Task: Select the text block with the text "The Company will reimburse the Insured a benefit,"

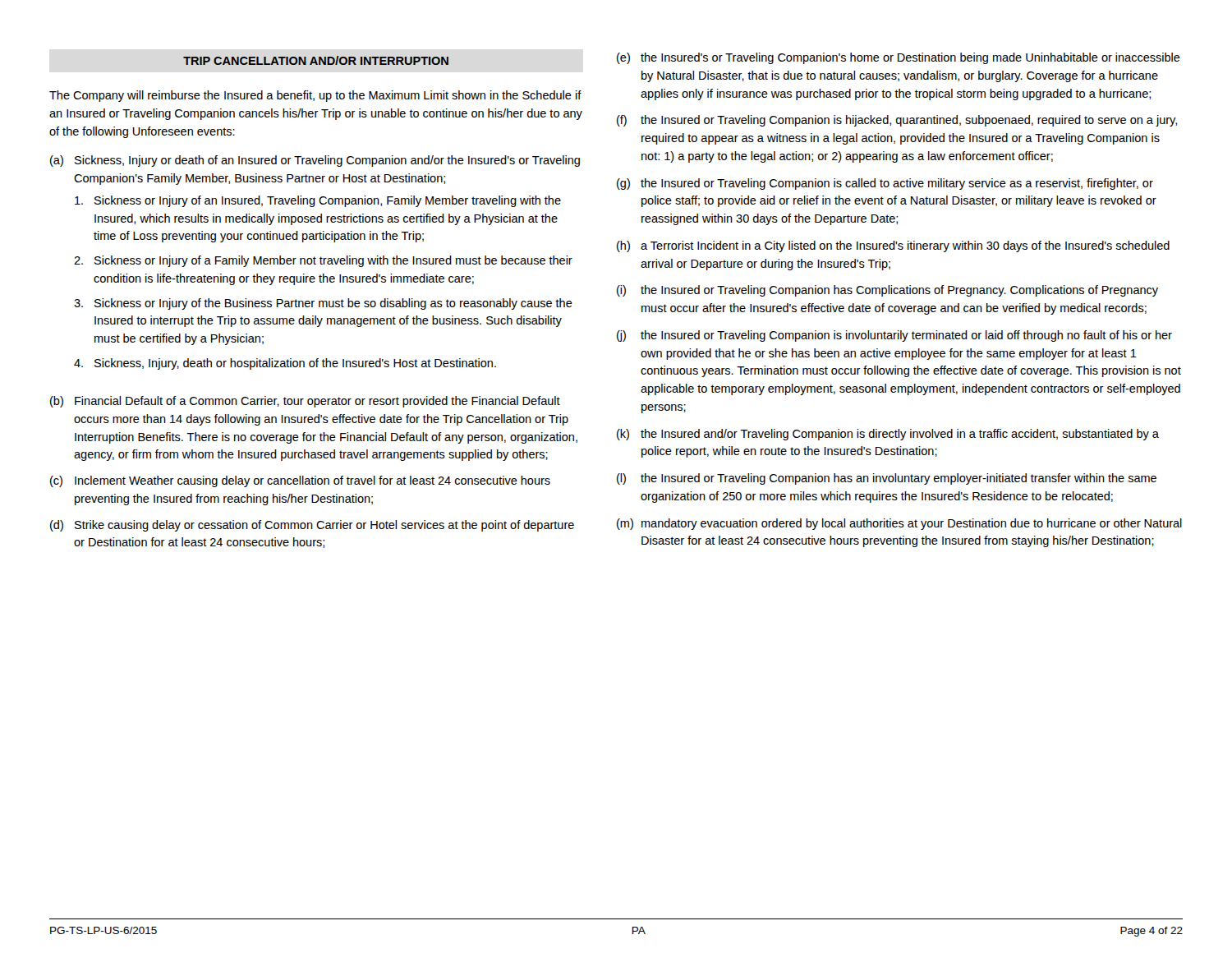Action: click(x=316, y=113)
